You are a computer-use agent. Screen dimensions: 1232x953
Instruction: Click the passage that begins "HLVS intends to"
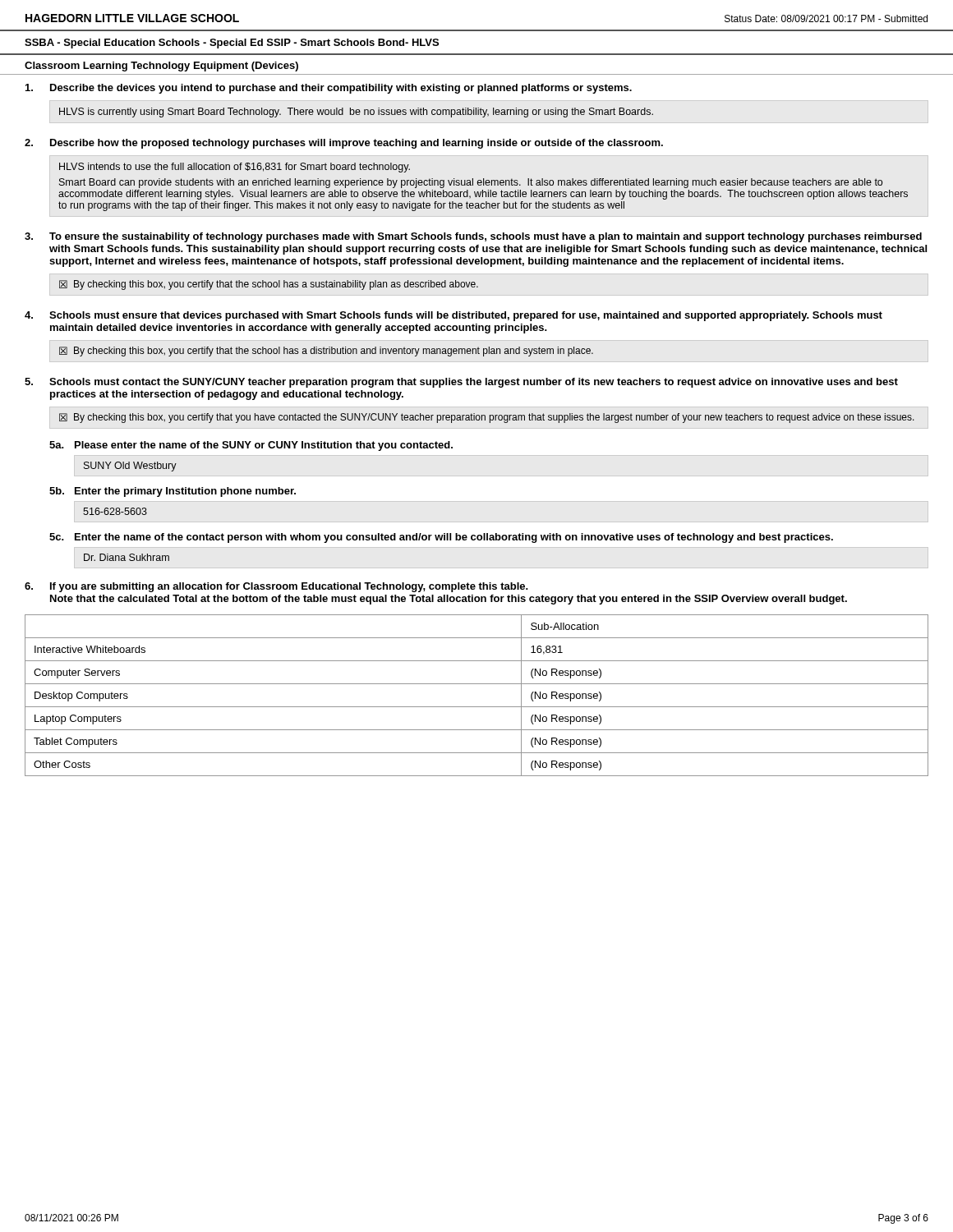489,186
